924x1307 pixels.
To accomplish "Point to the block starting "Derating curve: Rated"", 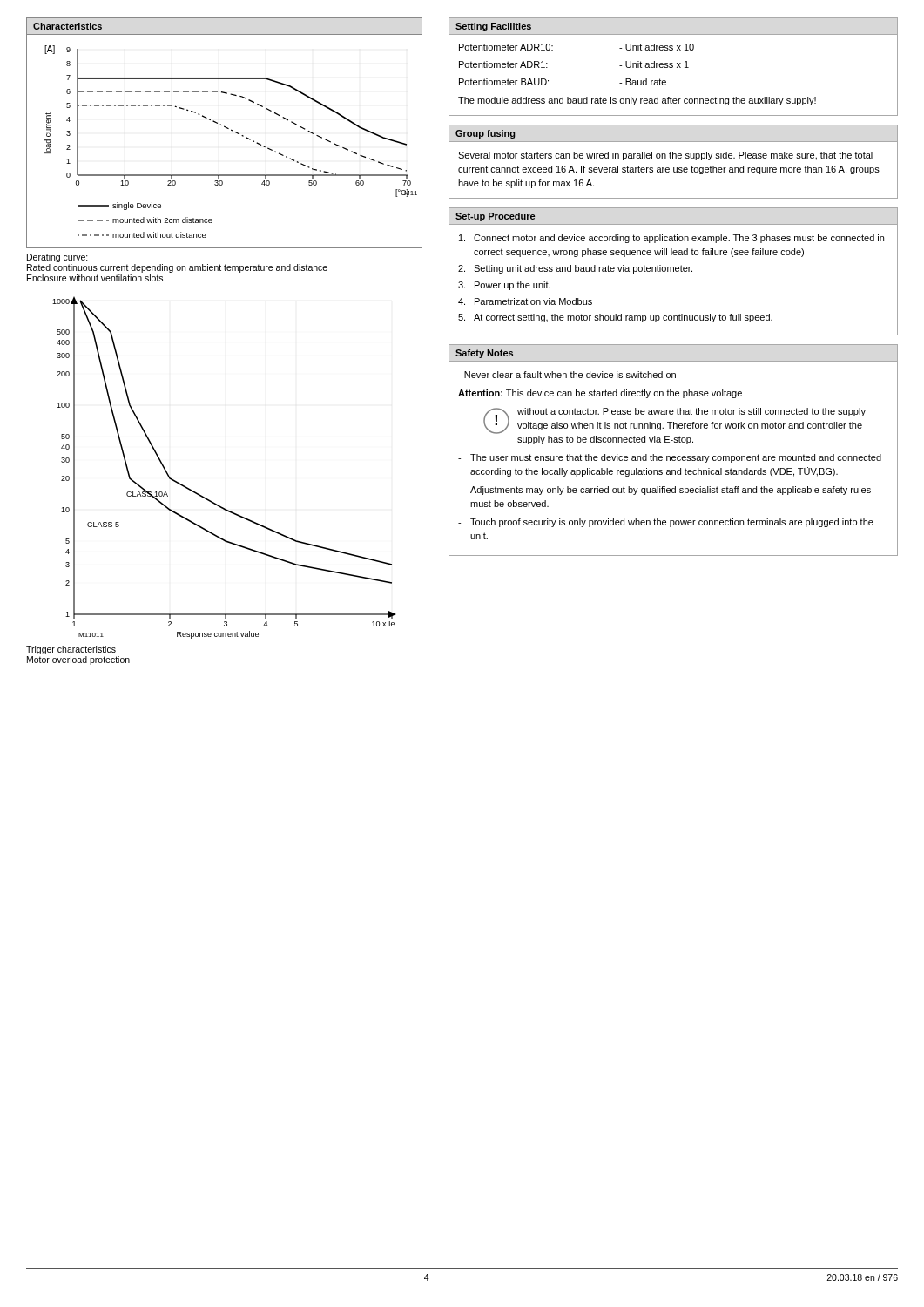I will point(177,267).
